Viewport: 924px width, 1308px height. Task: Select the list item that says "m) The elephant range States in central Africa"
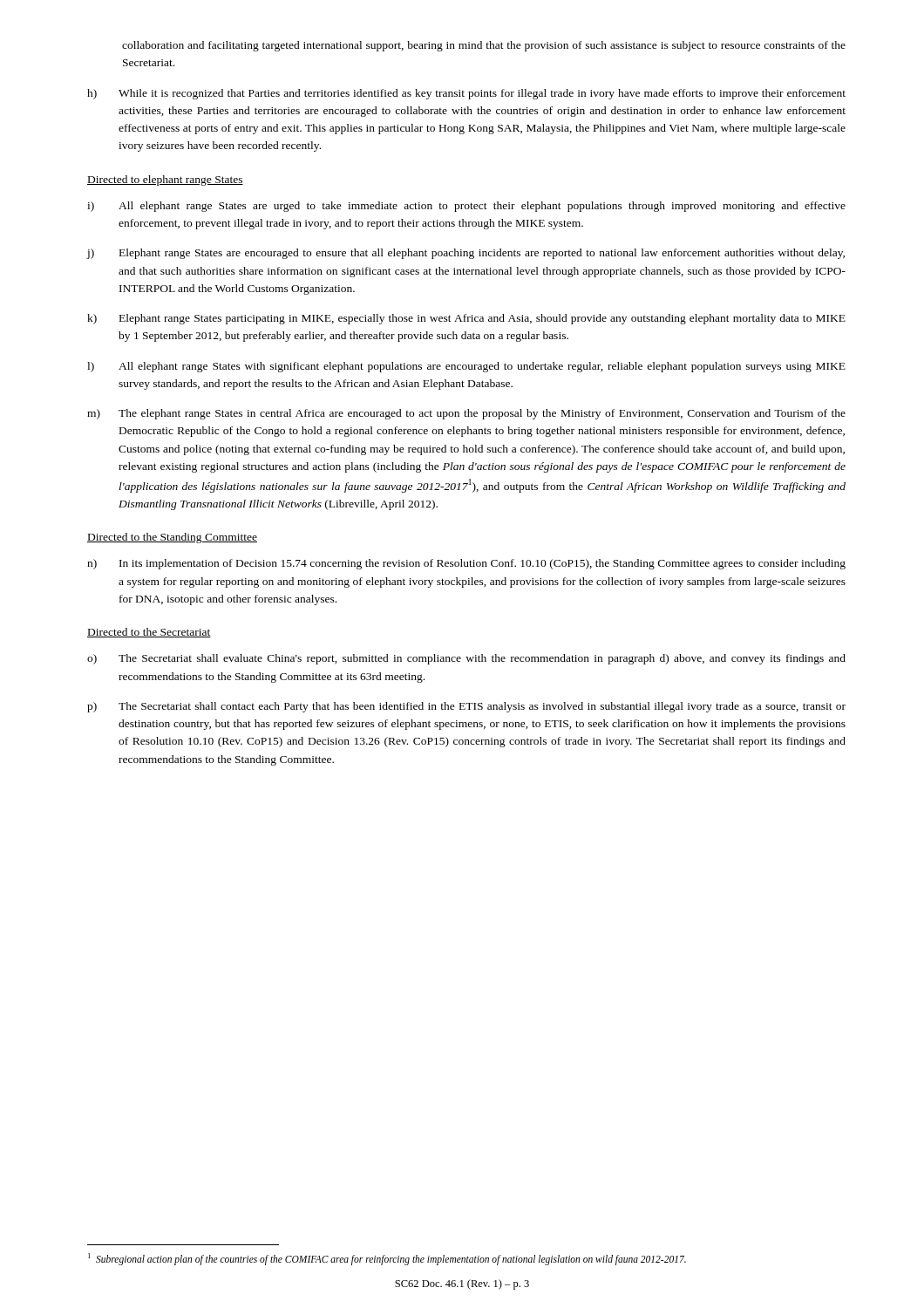(x=466, y=459)
